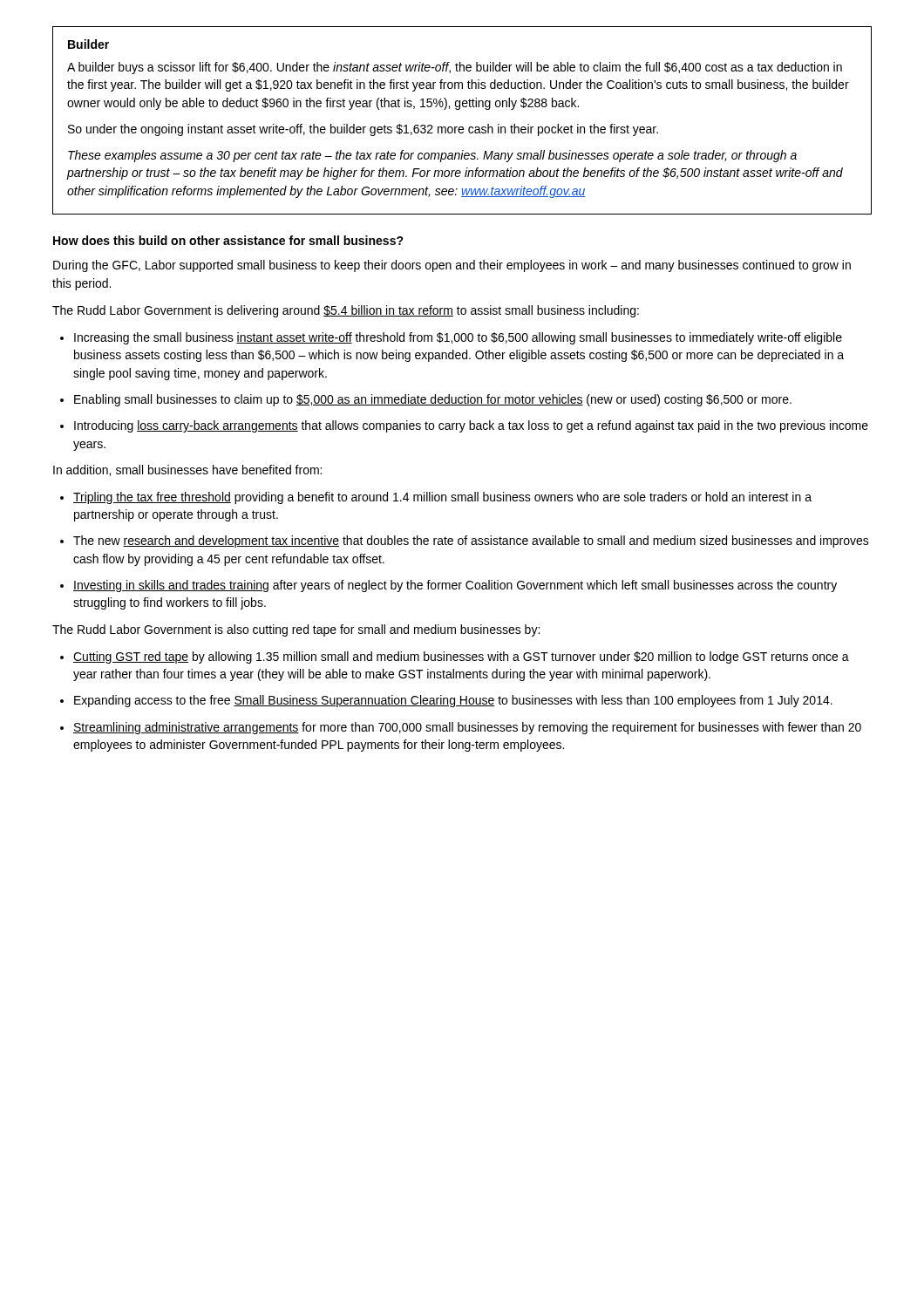
Task: Locate the list item that says "Enabling small businesses to claim up to"
Action: (x=462, y=399)
